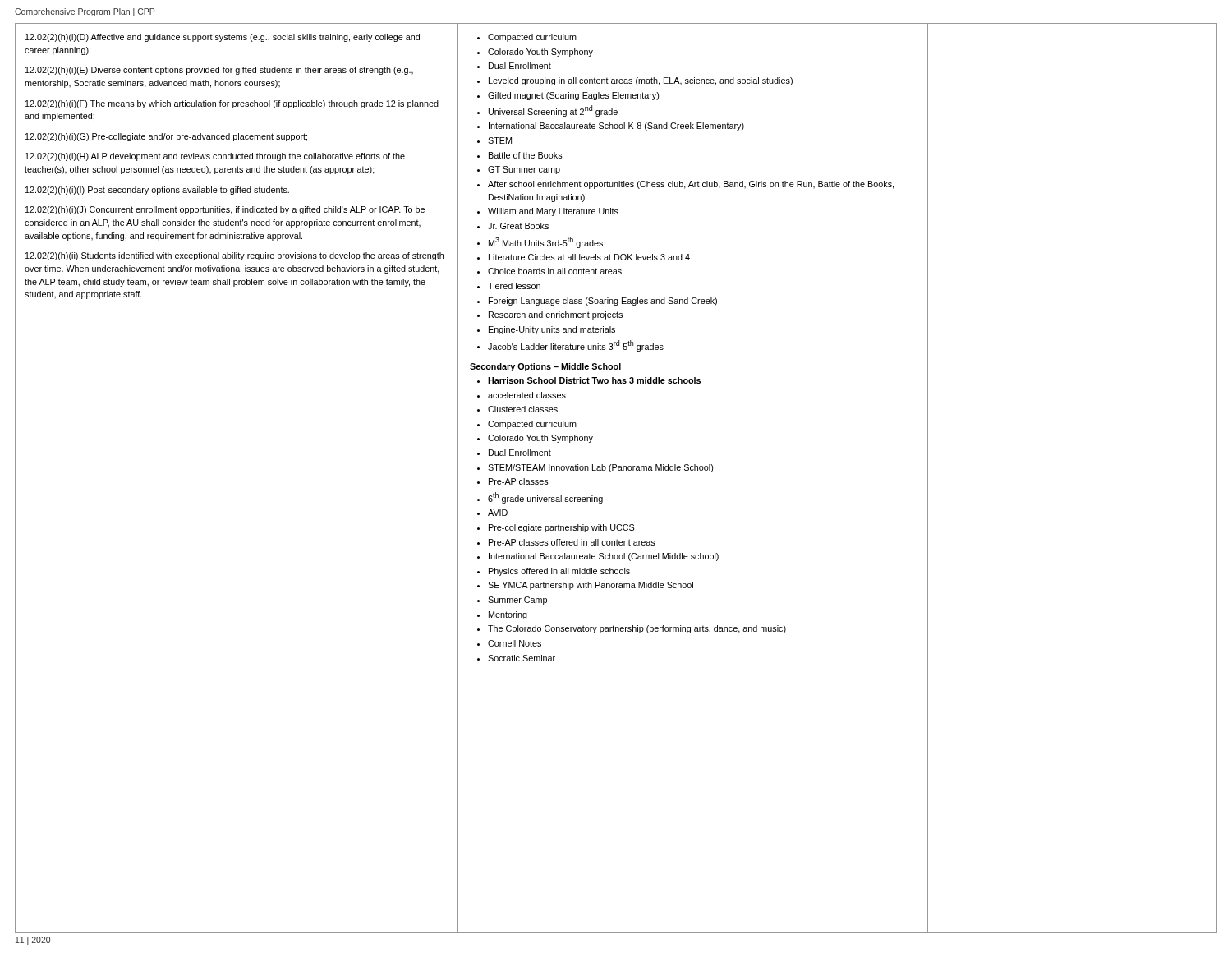Point to the text block starting "Leveled grouping in all content"

tap(702, 81)
